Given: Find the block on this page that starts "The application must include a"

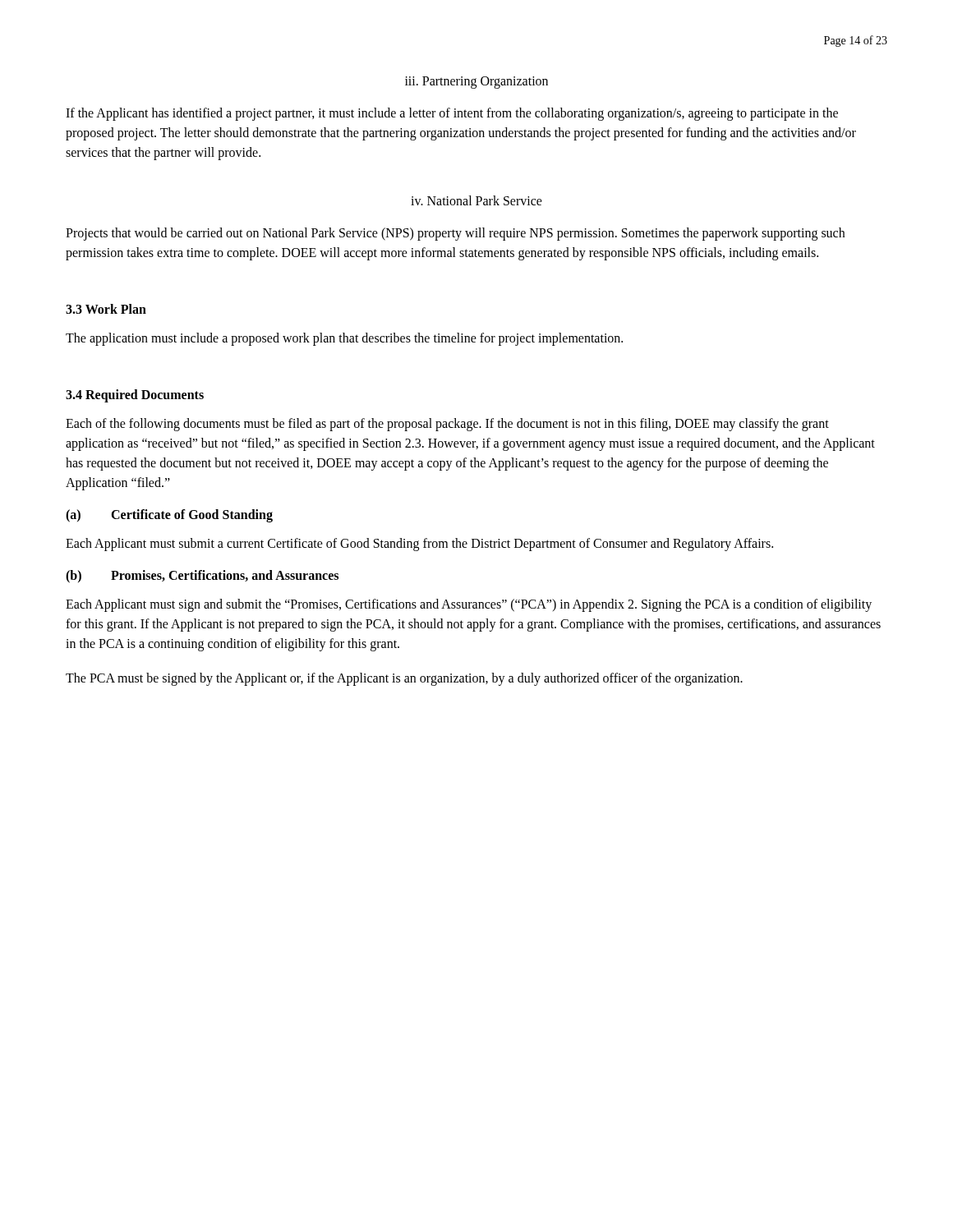Looking at the screenshot, I should pos(345,338).
